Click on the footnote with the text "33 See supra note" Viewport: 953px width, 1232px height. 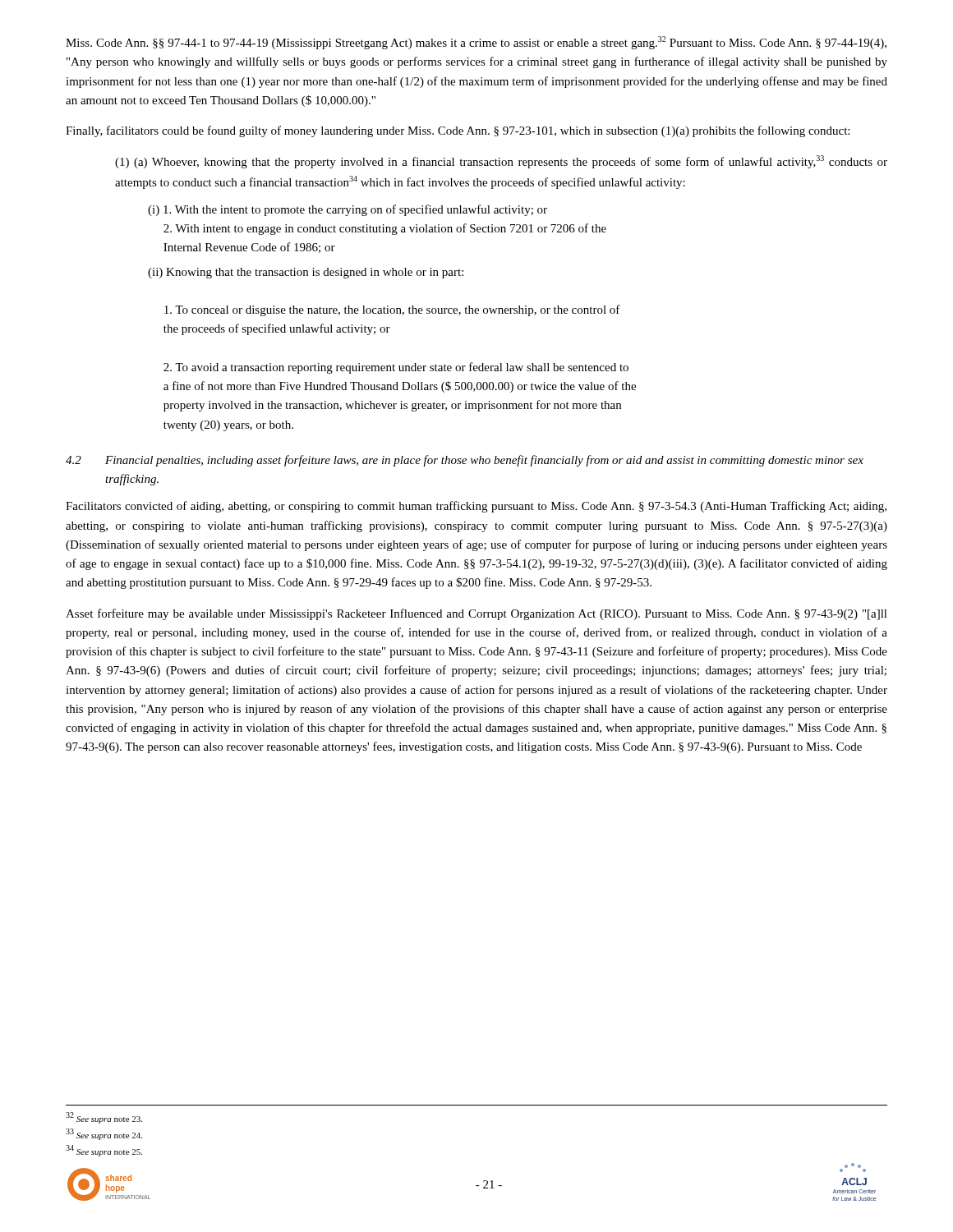[x=104, y=1133]
